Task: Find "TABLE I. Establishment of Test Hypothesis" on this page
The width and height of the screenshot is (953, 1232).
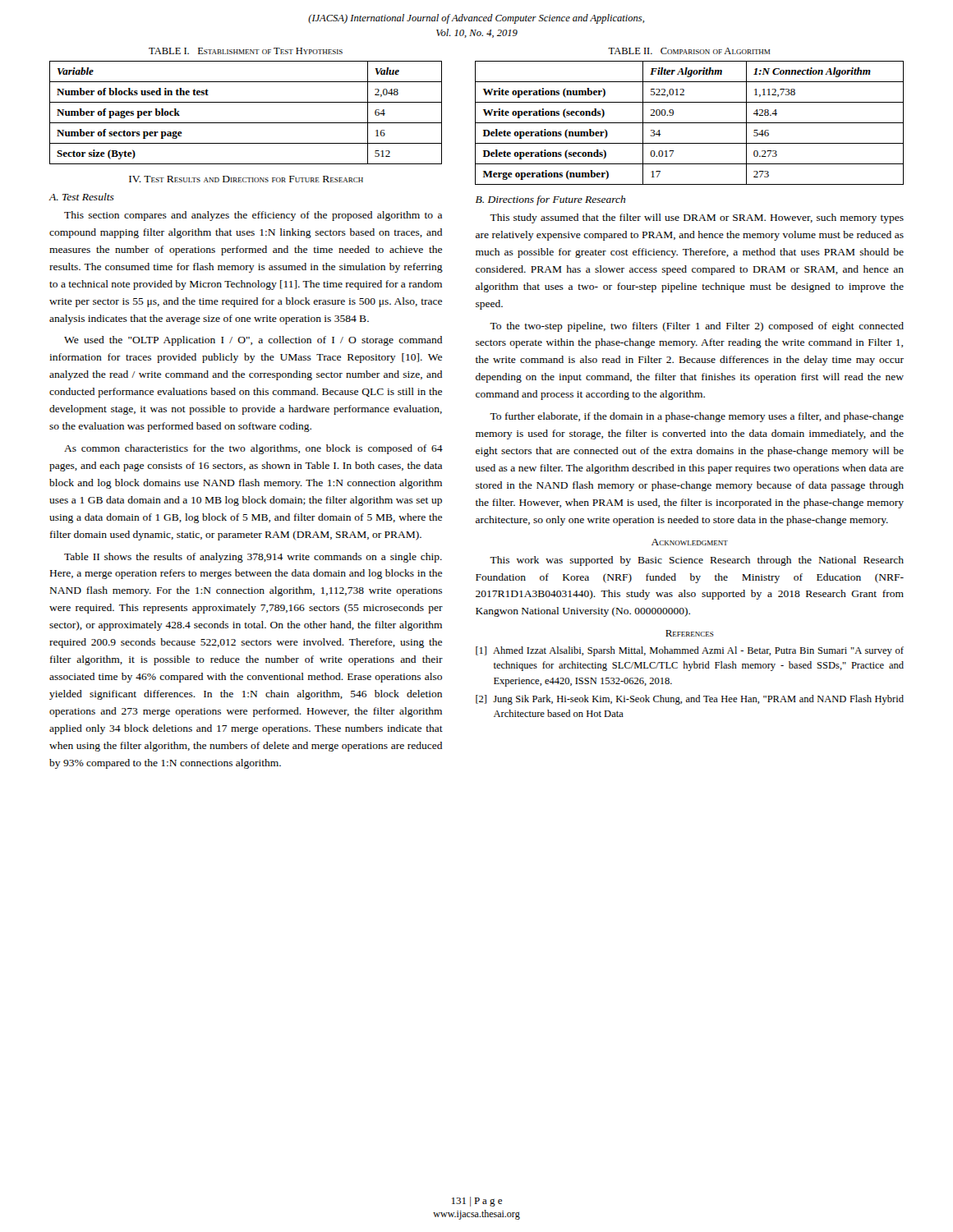Action: coord(246,51)
